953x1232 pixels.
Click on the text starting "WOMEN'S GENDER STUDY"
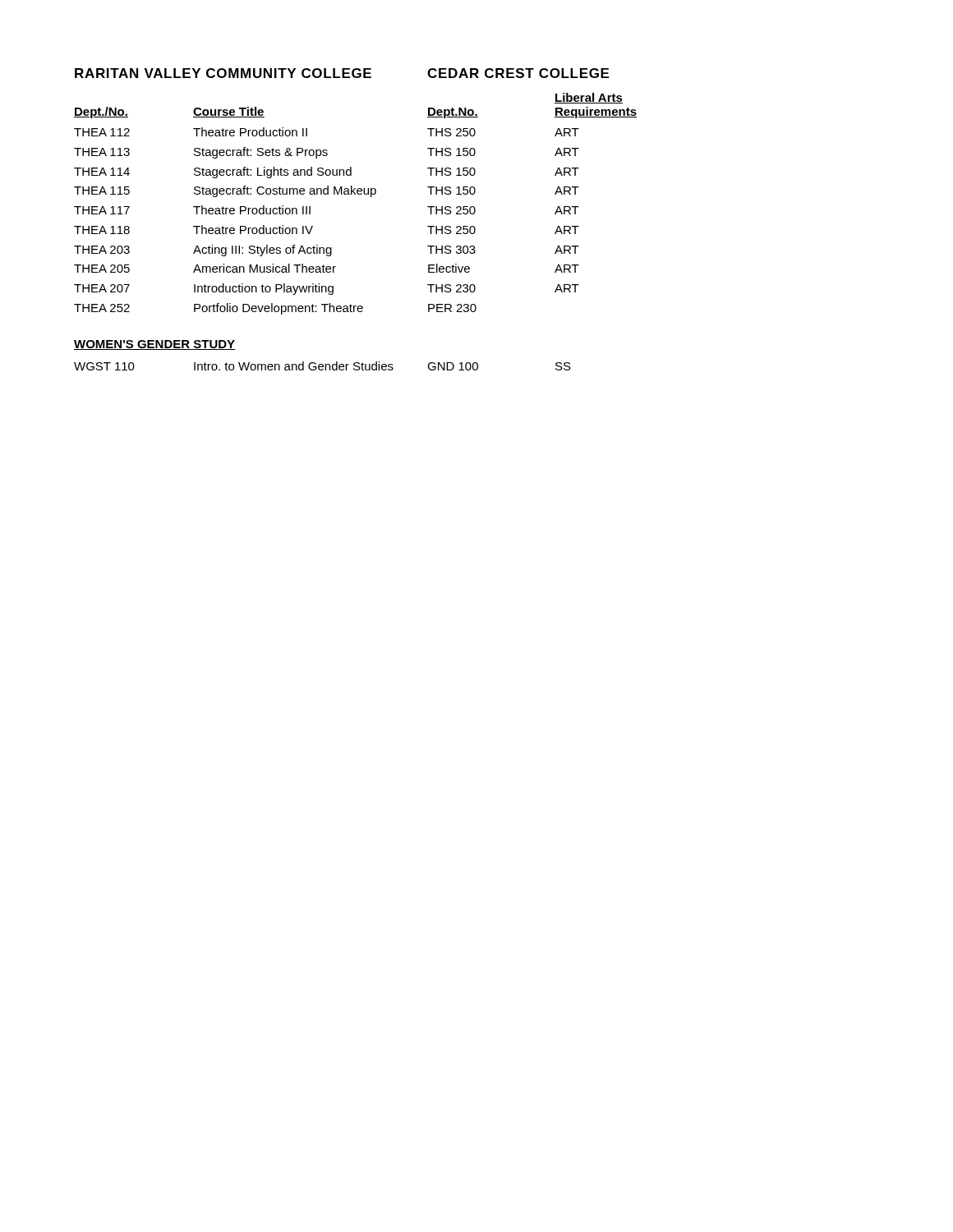[154, 343]
